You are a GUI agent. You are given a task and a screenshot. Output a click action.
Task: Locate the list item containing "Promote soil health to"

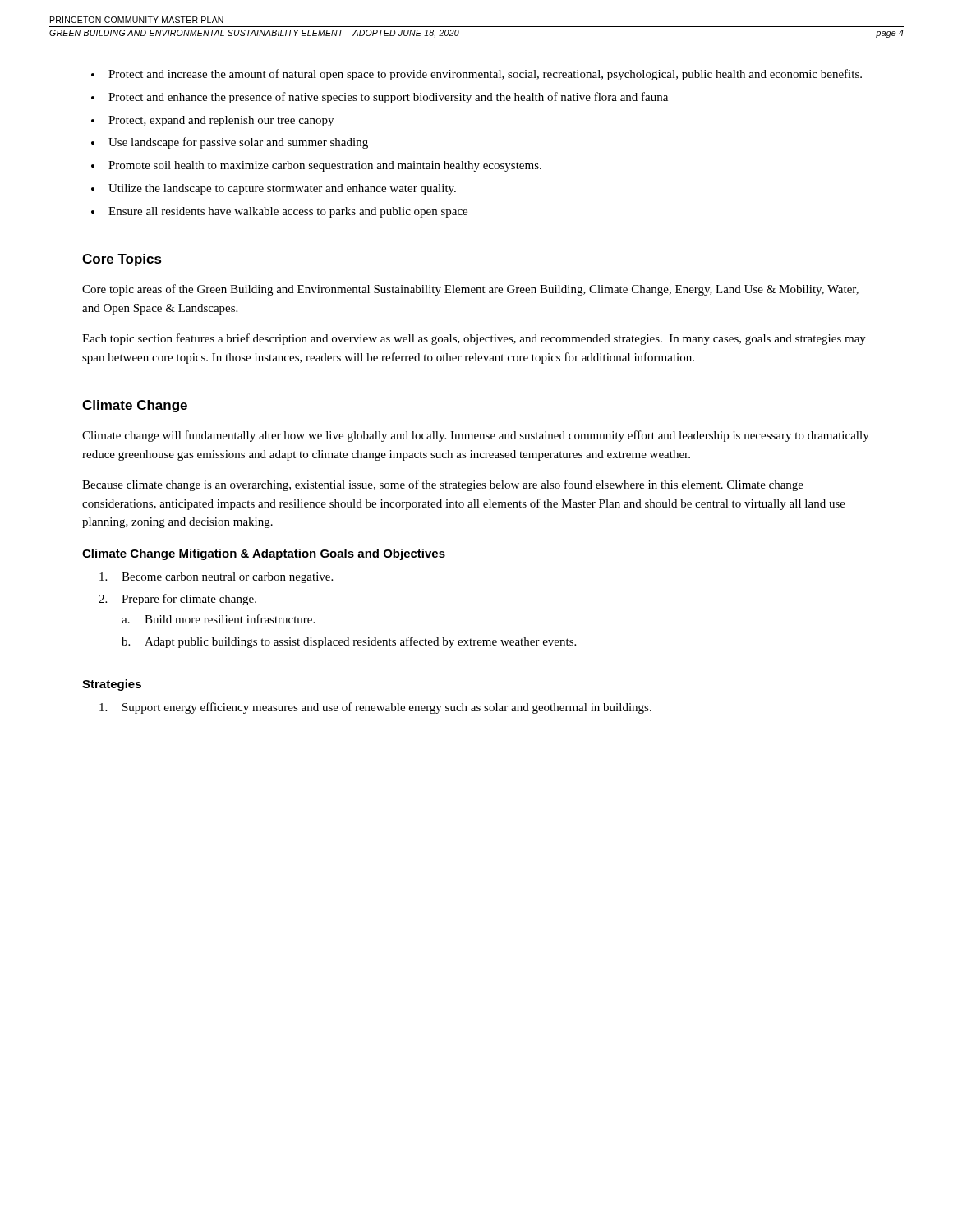tap(325, 165)
